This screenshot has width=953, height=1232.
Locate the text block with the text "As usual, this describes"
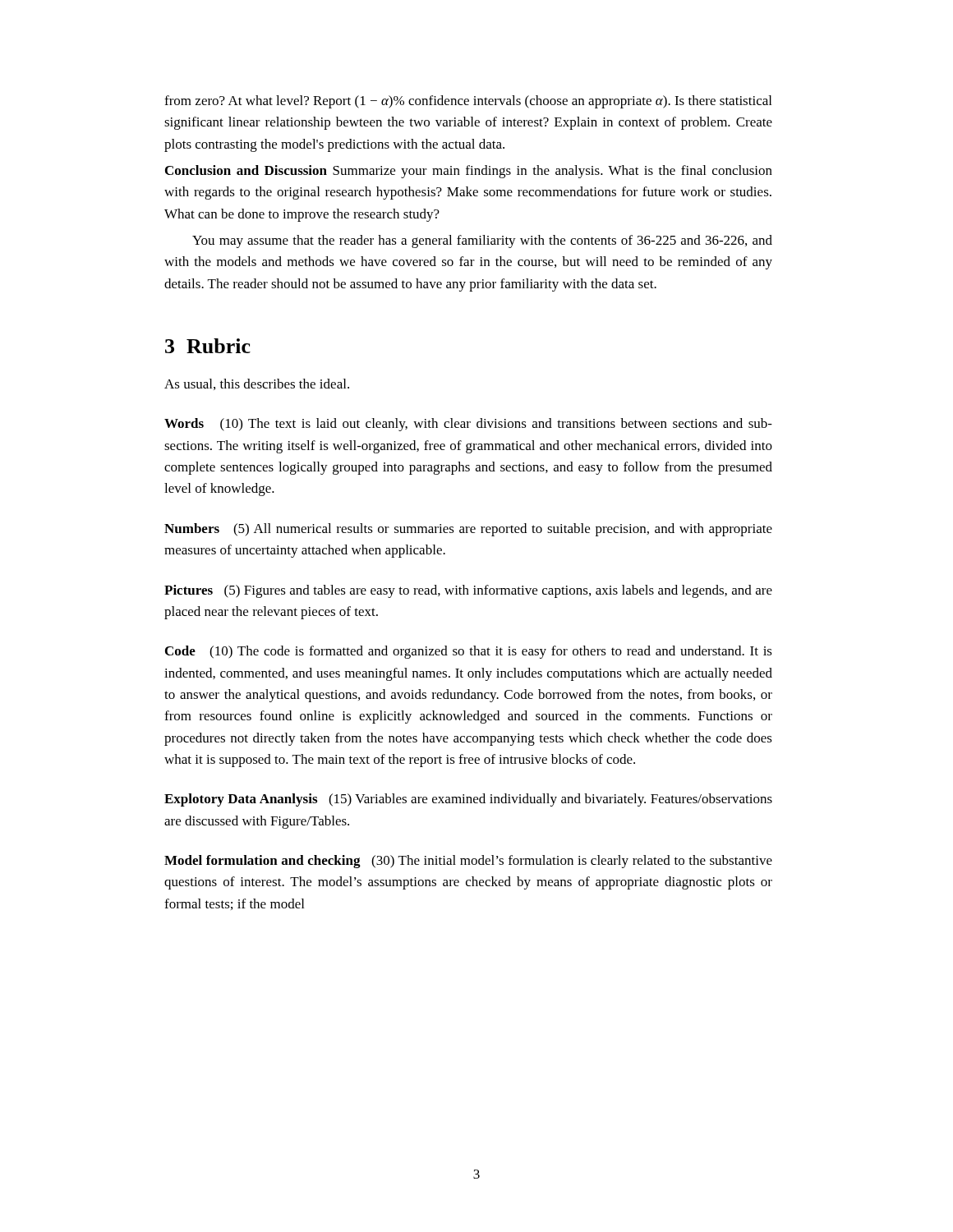click(x=257, y=384)
